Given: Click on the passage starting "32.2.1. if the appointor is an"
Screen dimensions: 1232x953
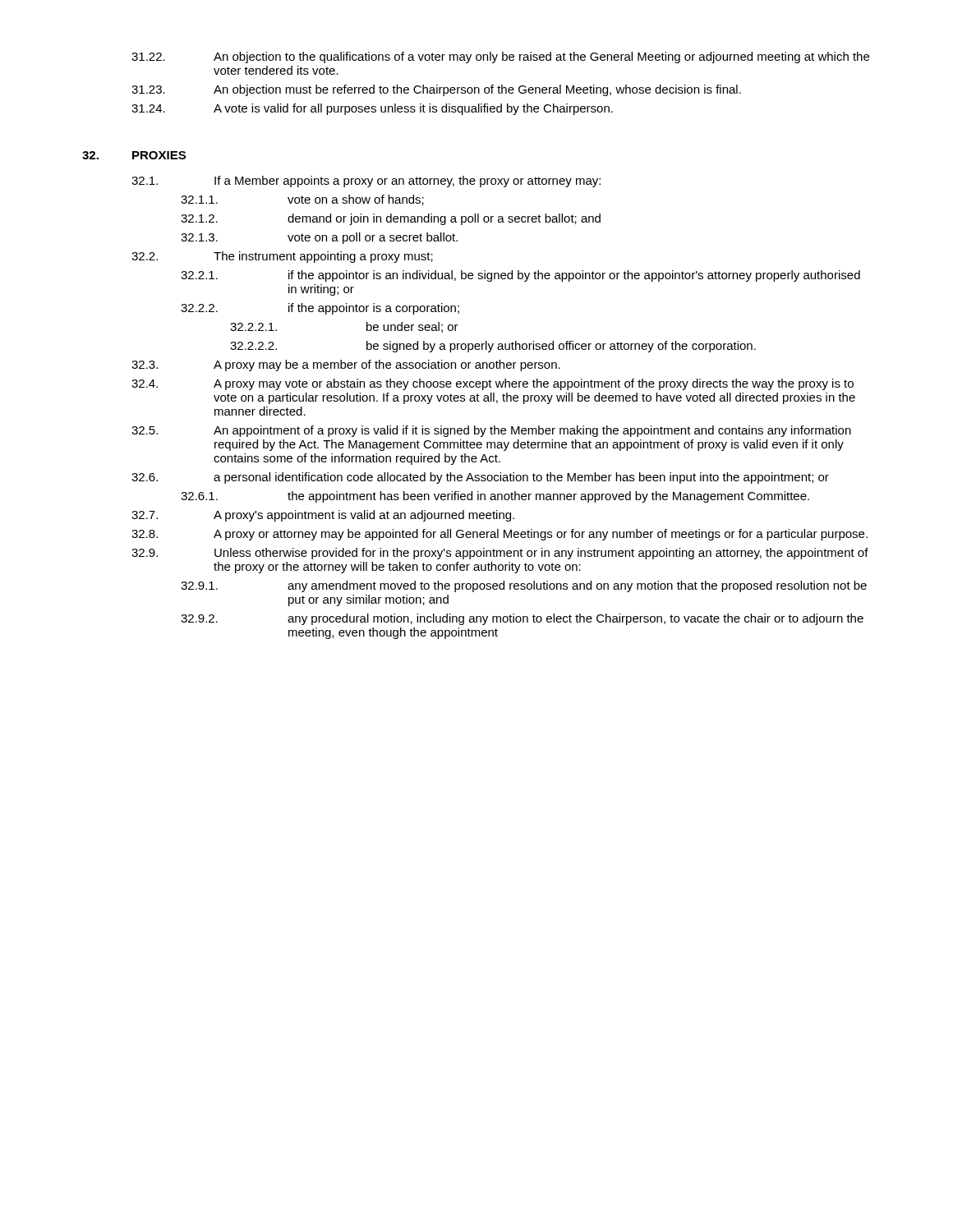Looking at the screenshot, I should pyautogui.click(x=526, y=282).
